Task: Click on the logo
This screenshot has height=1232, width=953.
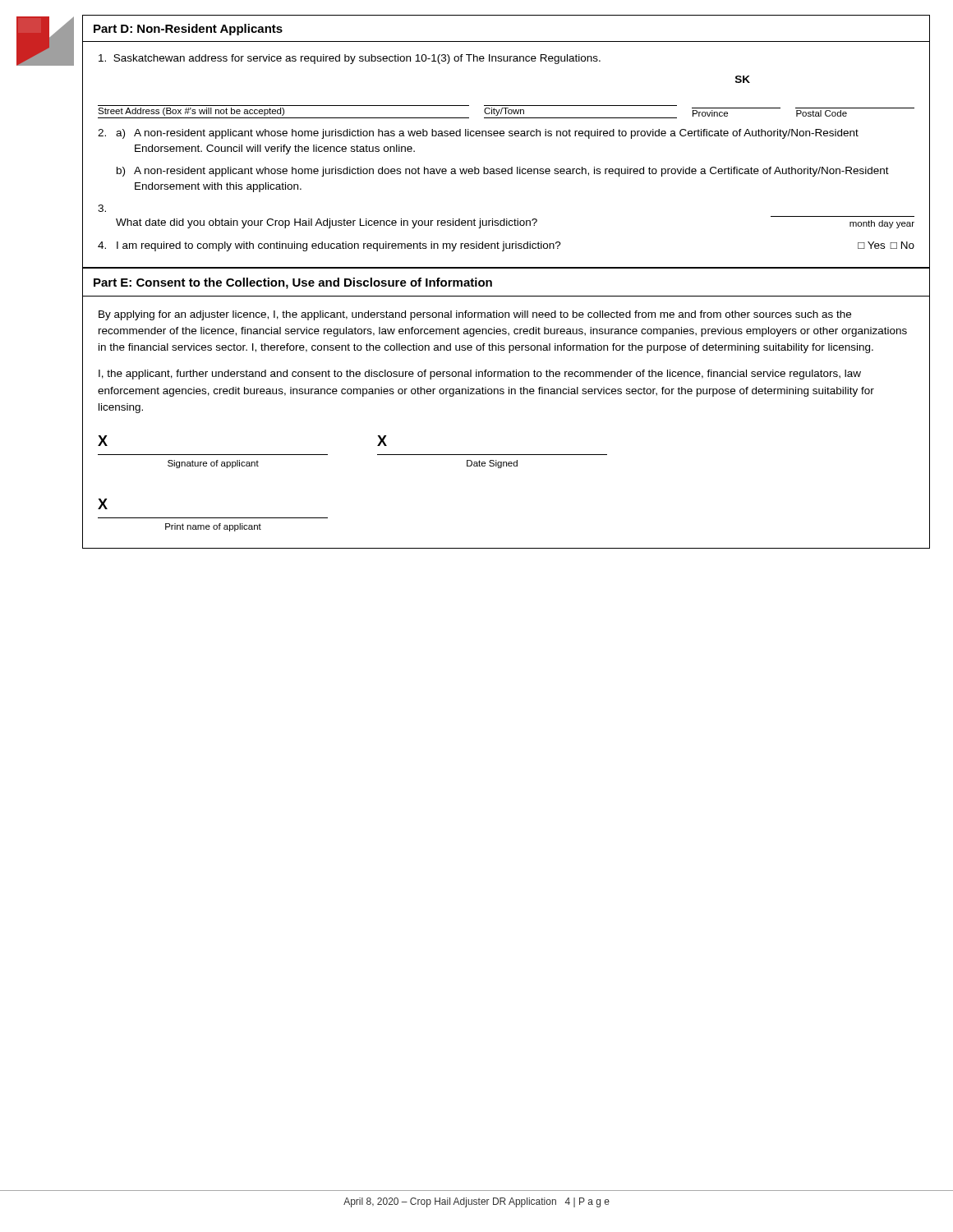Action: pyautogui.click(x=45, y=42)
